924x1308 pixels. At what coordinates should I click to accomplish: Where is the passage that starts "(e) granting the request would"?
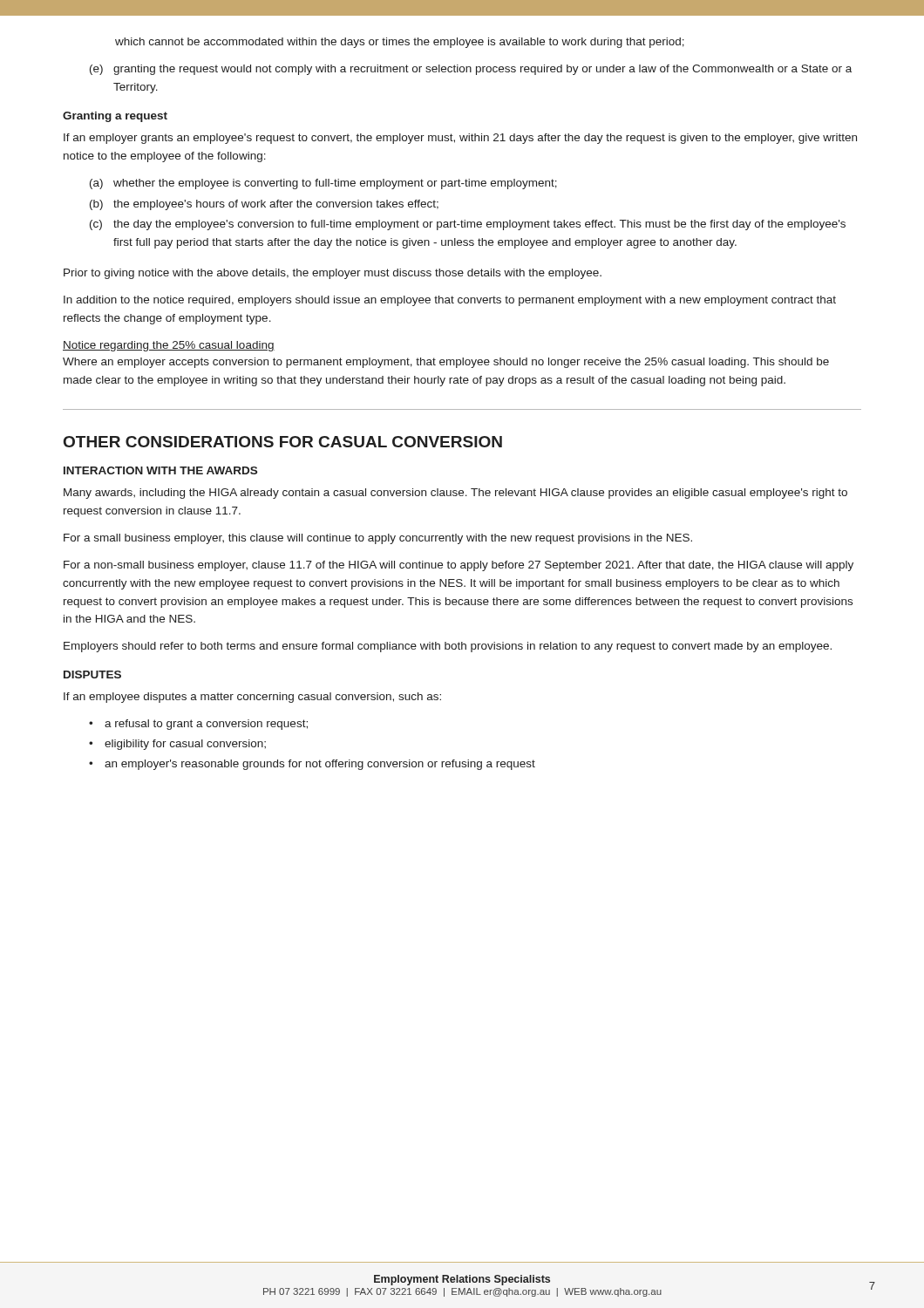pos(475,78)
